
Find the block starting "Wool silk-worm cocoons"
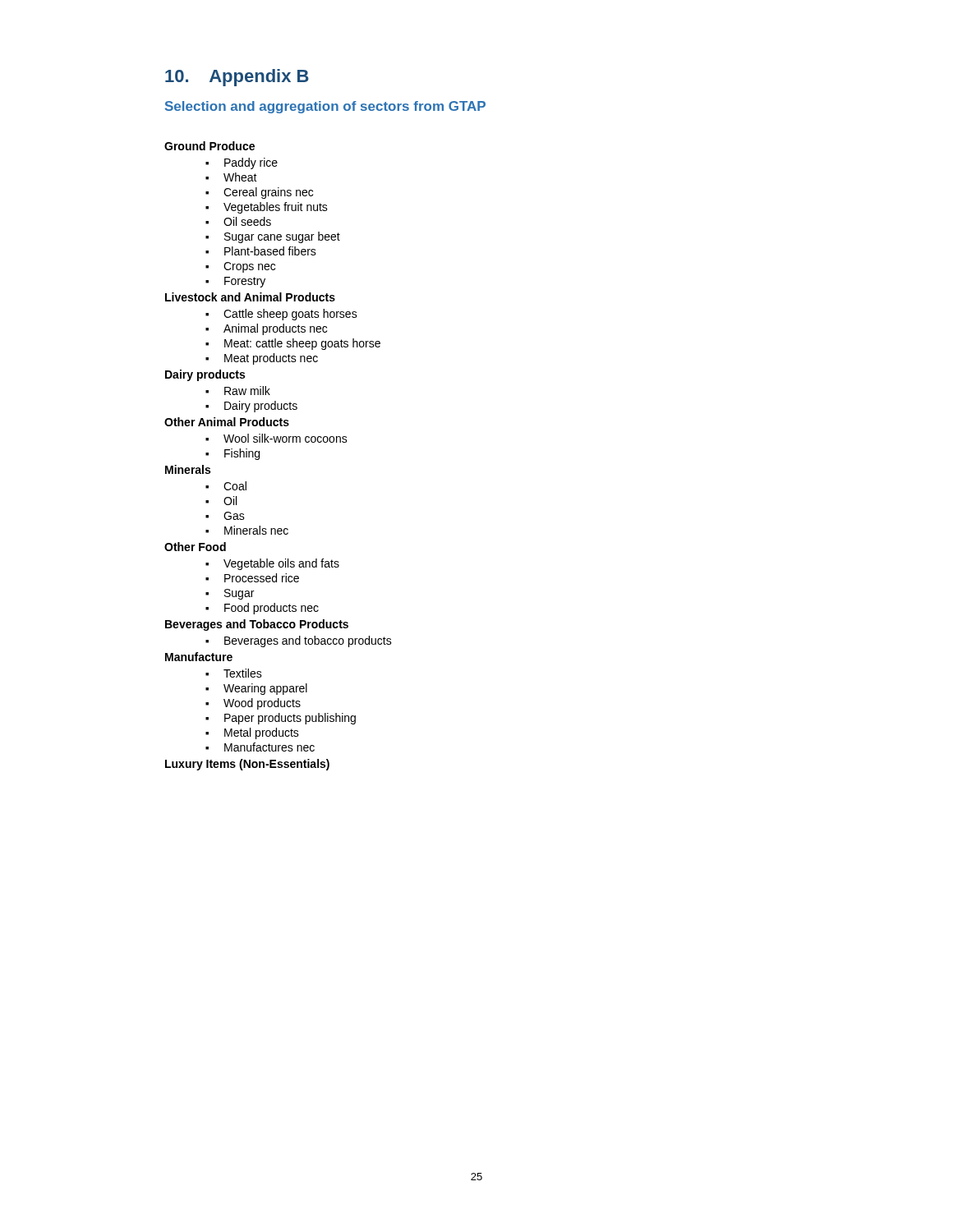(x=285, y=439)
